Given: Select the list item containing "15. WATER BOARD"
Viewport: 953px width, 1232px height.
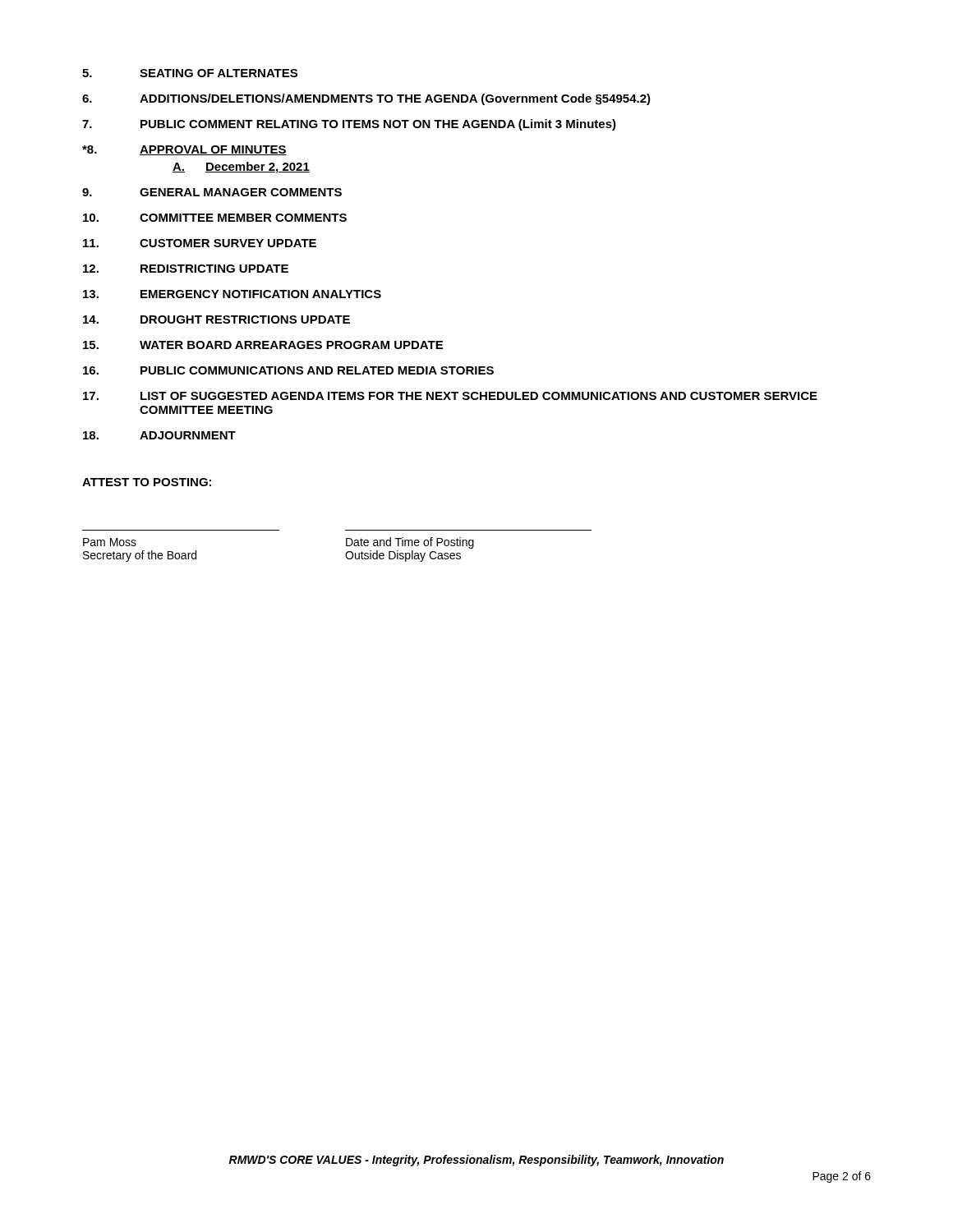Looking at the screenshot, I should click(263, 345).
